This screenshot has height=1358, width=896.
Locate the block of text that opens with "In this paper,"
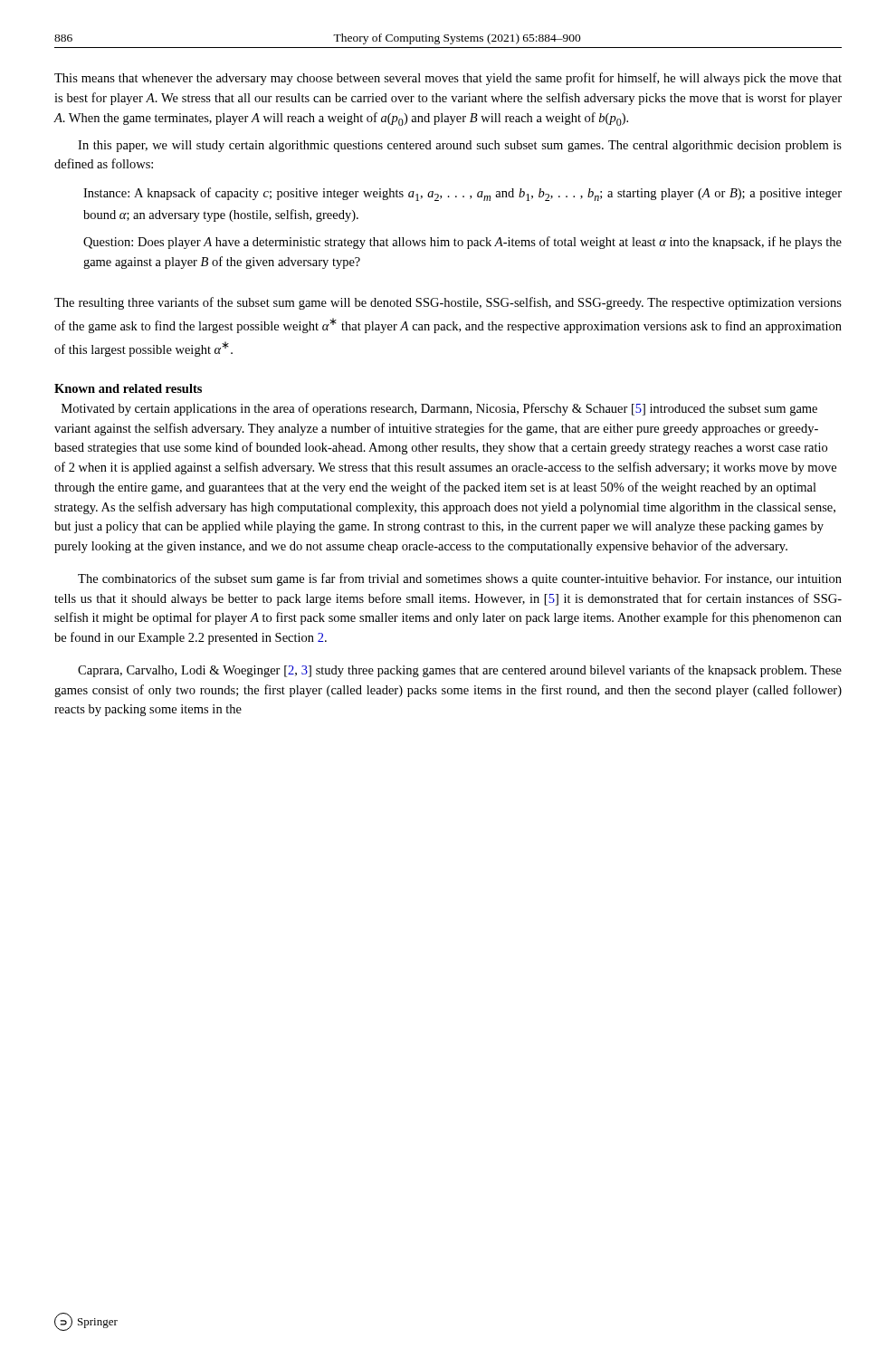(448, 154)
